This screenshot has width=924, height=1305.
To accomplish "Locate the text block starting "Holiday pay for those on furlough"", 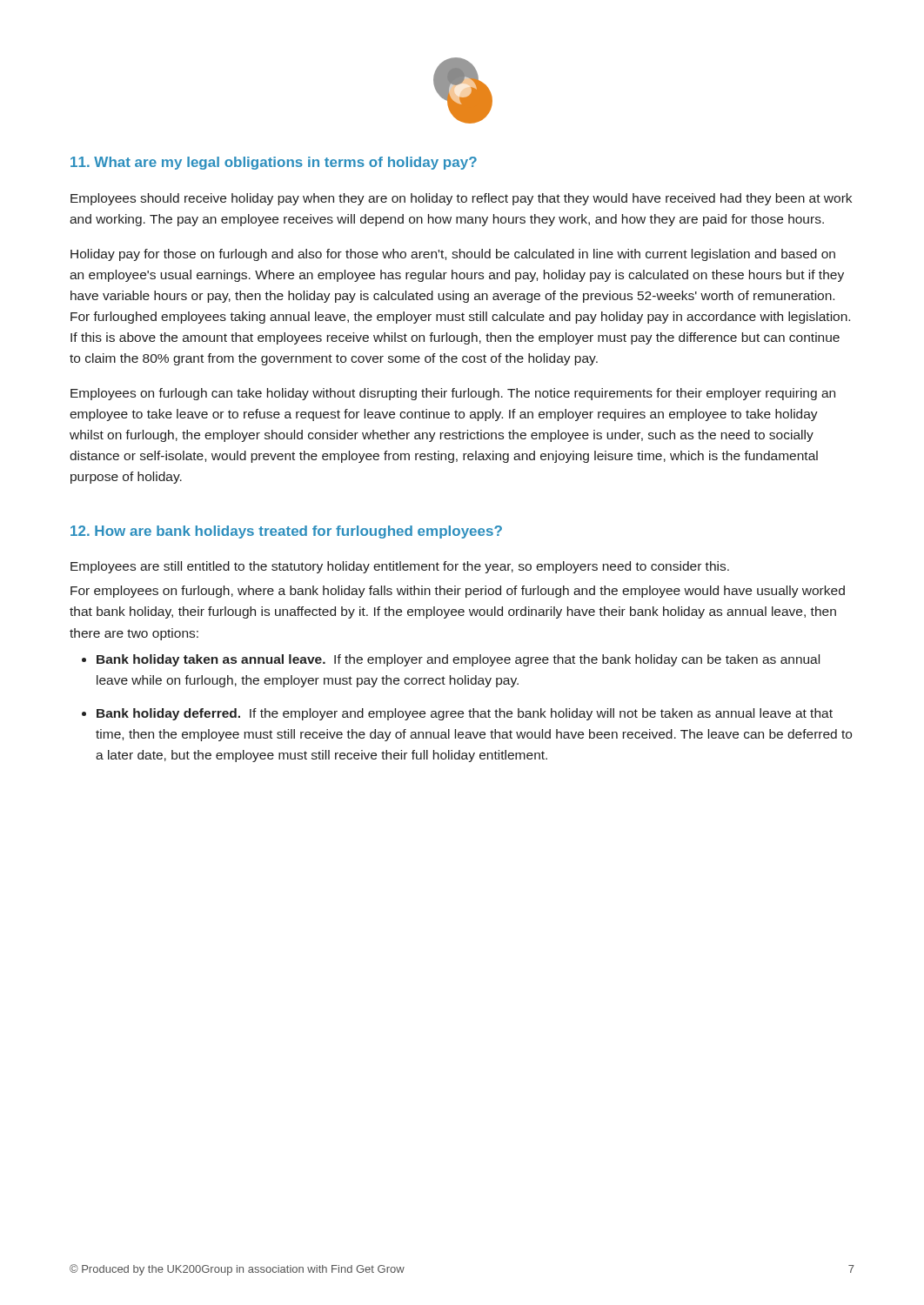I will pyautogui.click(x=462, y=306).
